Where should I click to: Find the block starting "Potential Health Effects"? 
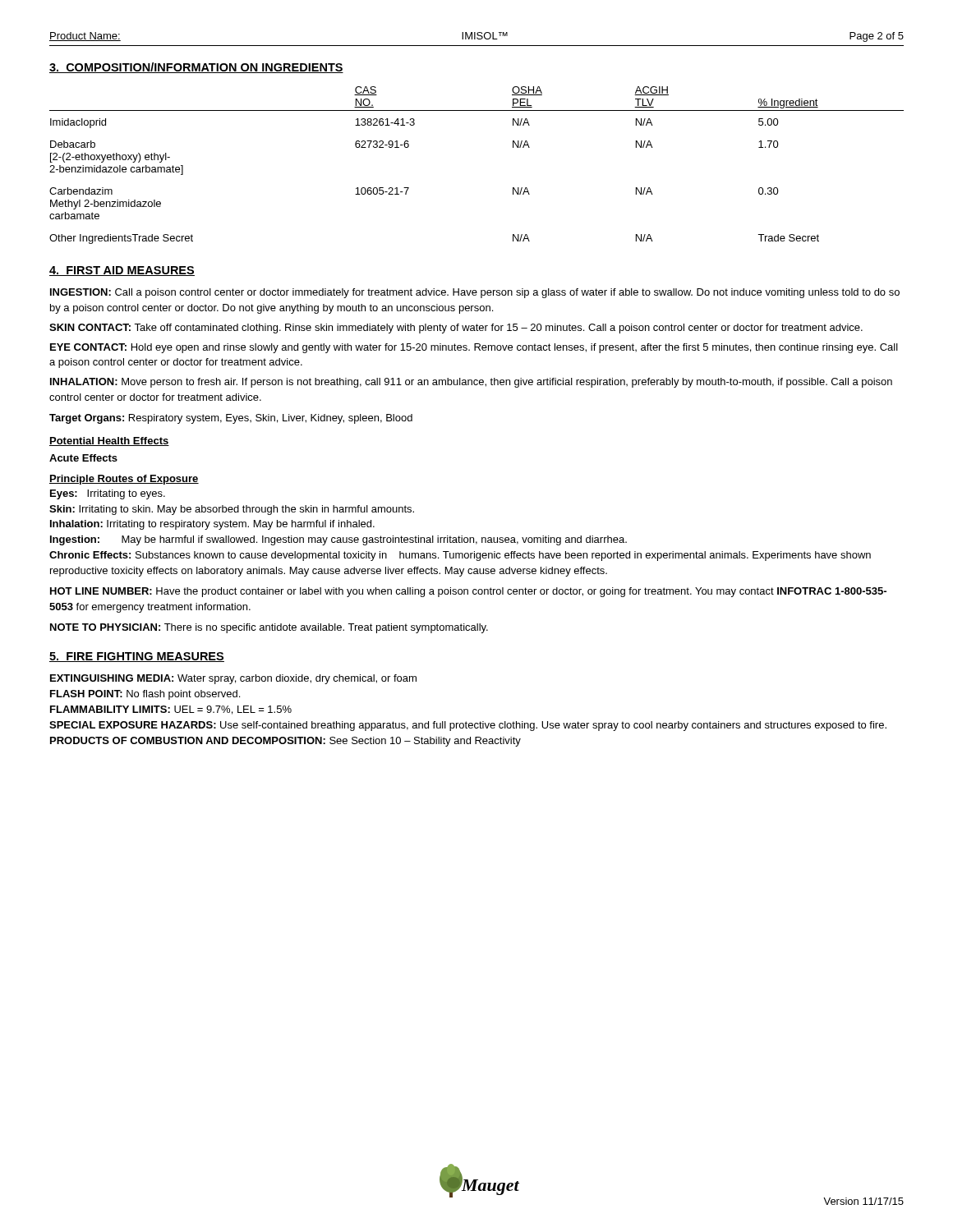[x=109, y=440]
